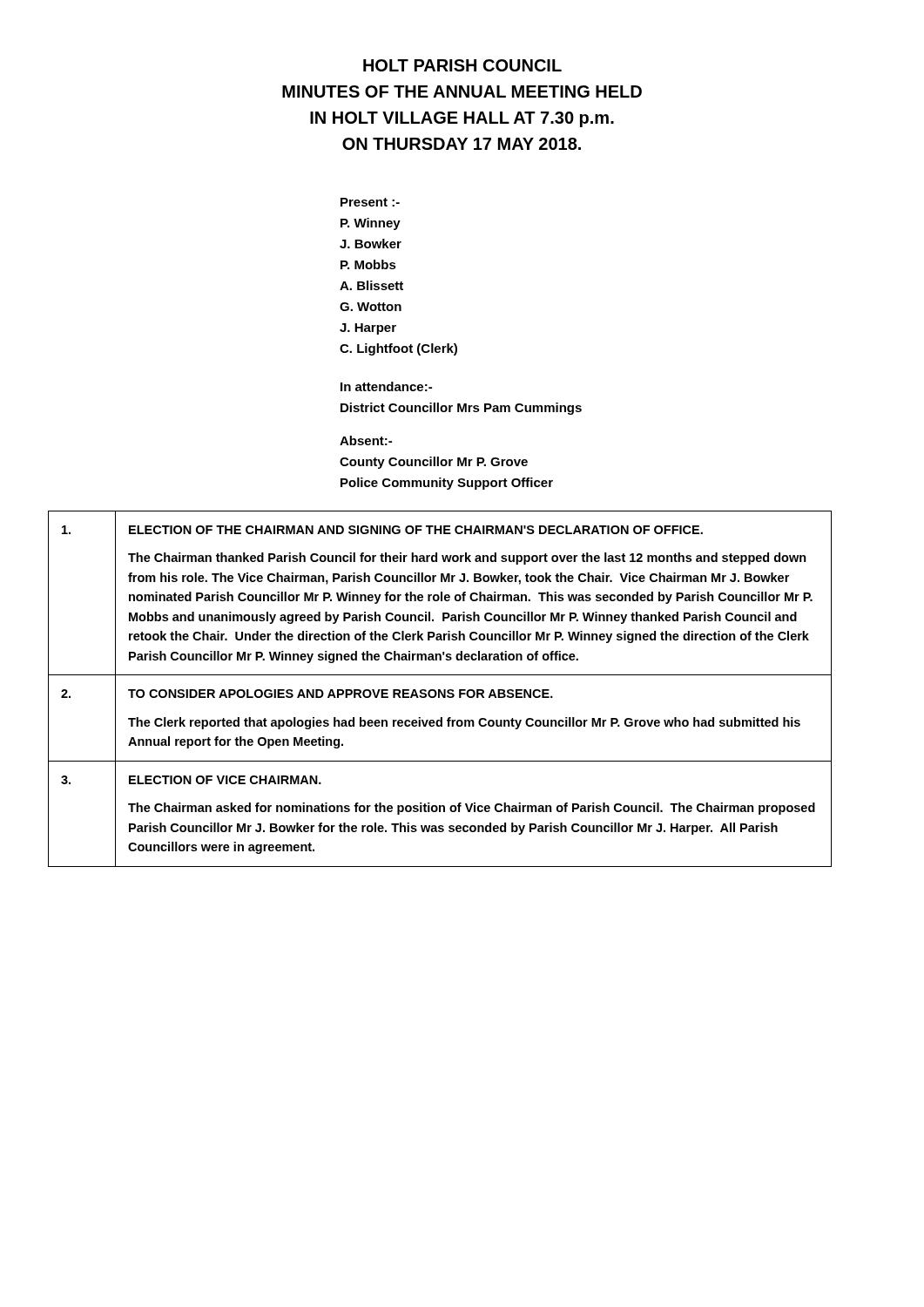Point to the text starting "Absent:- County Councillor Mr P. Grove"
Image resolution: width=924 pixels, height=1307 pixels.
pos(366,440)
